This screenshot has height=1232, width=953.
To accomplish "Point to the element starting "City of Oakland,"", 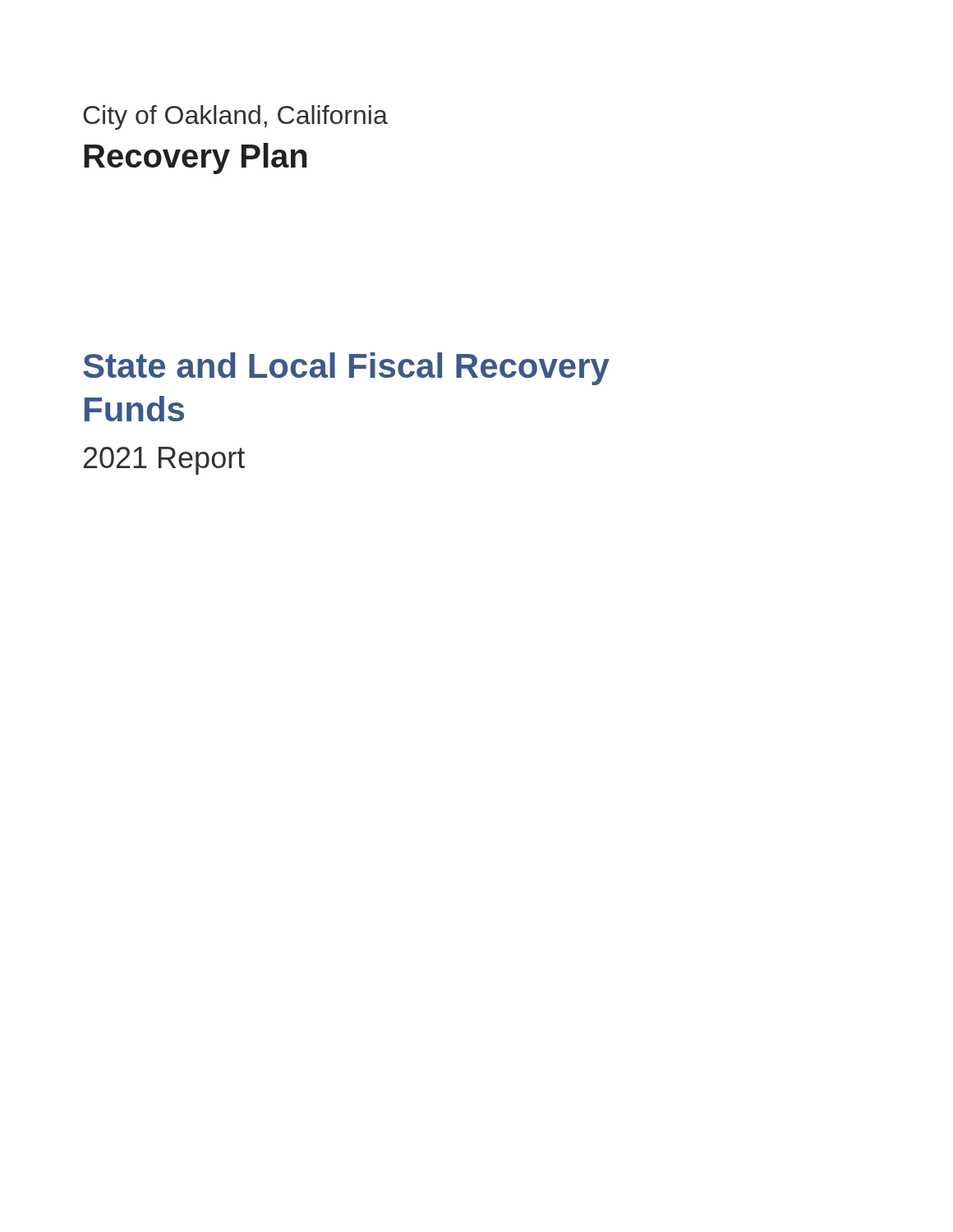I will point(235,117).
